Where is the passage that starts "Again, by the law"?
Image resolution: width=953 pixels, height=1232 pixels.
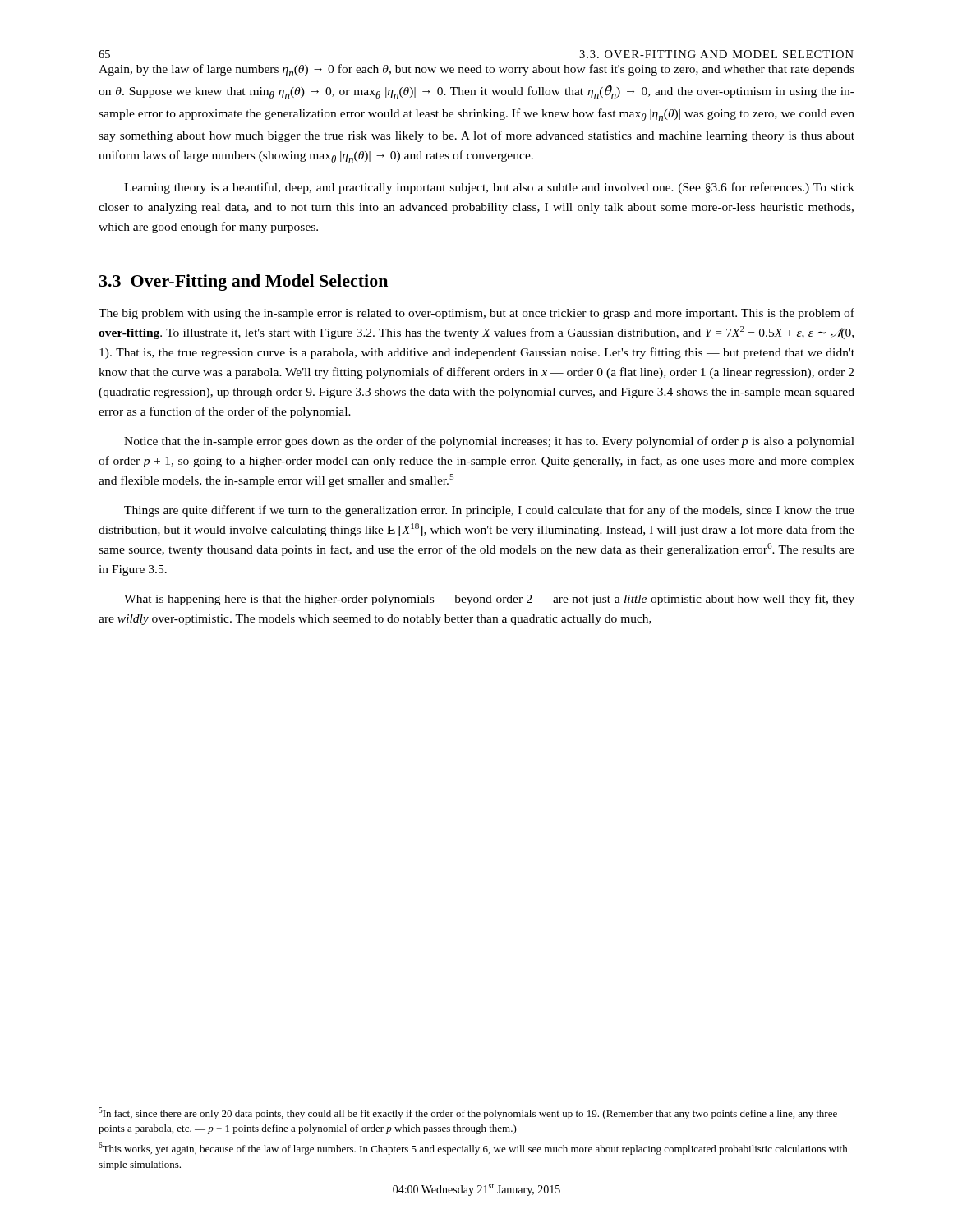tap(476, 114)
